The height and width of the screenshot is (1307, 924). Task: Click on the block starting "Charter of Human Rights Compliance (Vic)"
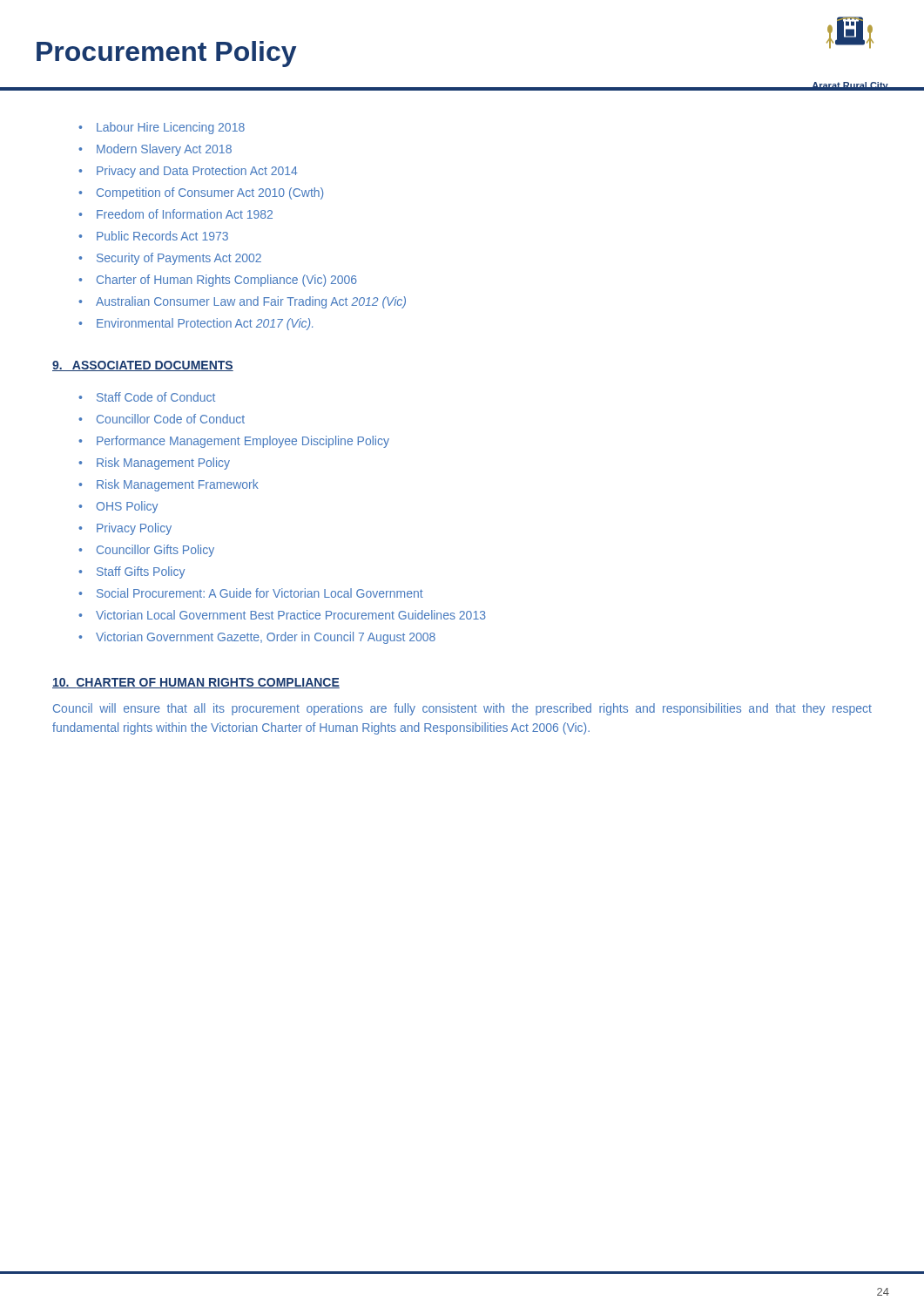[x=226, y=280]
